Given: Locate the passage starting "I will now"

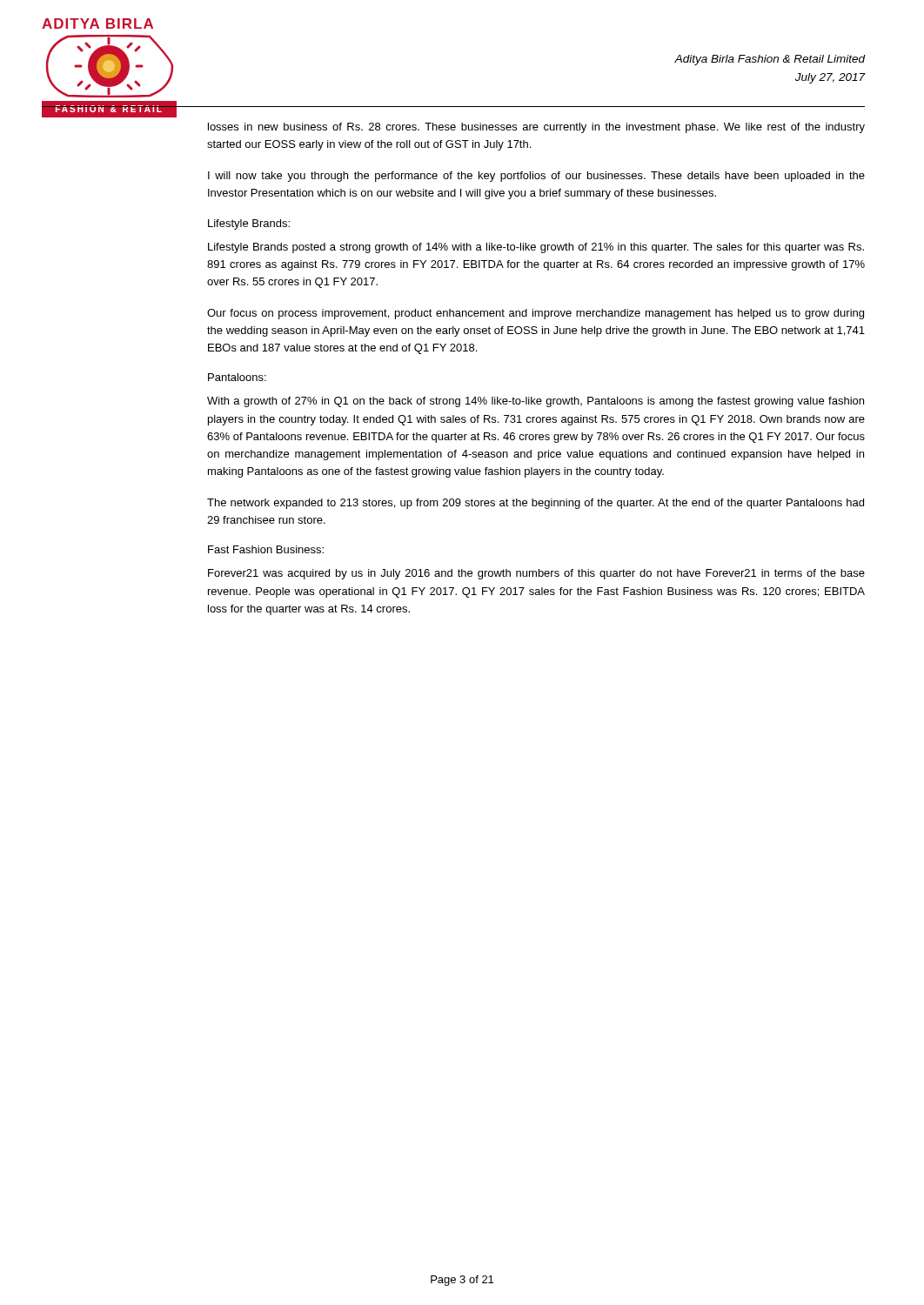Looking at the screenshot, I should pyautogui.click(x=536, y=184).
